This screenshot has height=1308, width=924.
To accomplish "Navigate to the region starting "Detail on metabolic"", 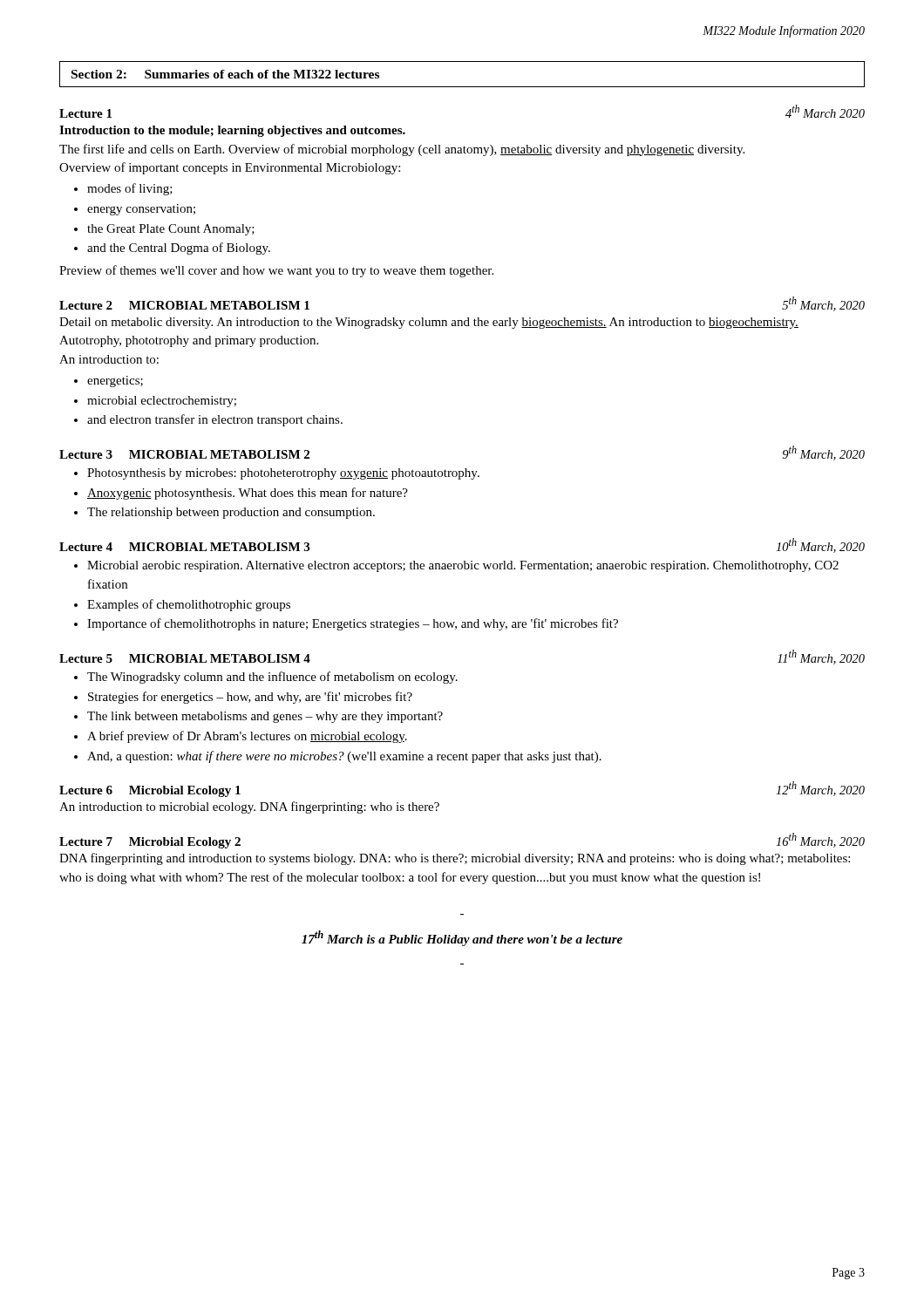I will (x=429, y=323).
